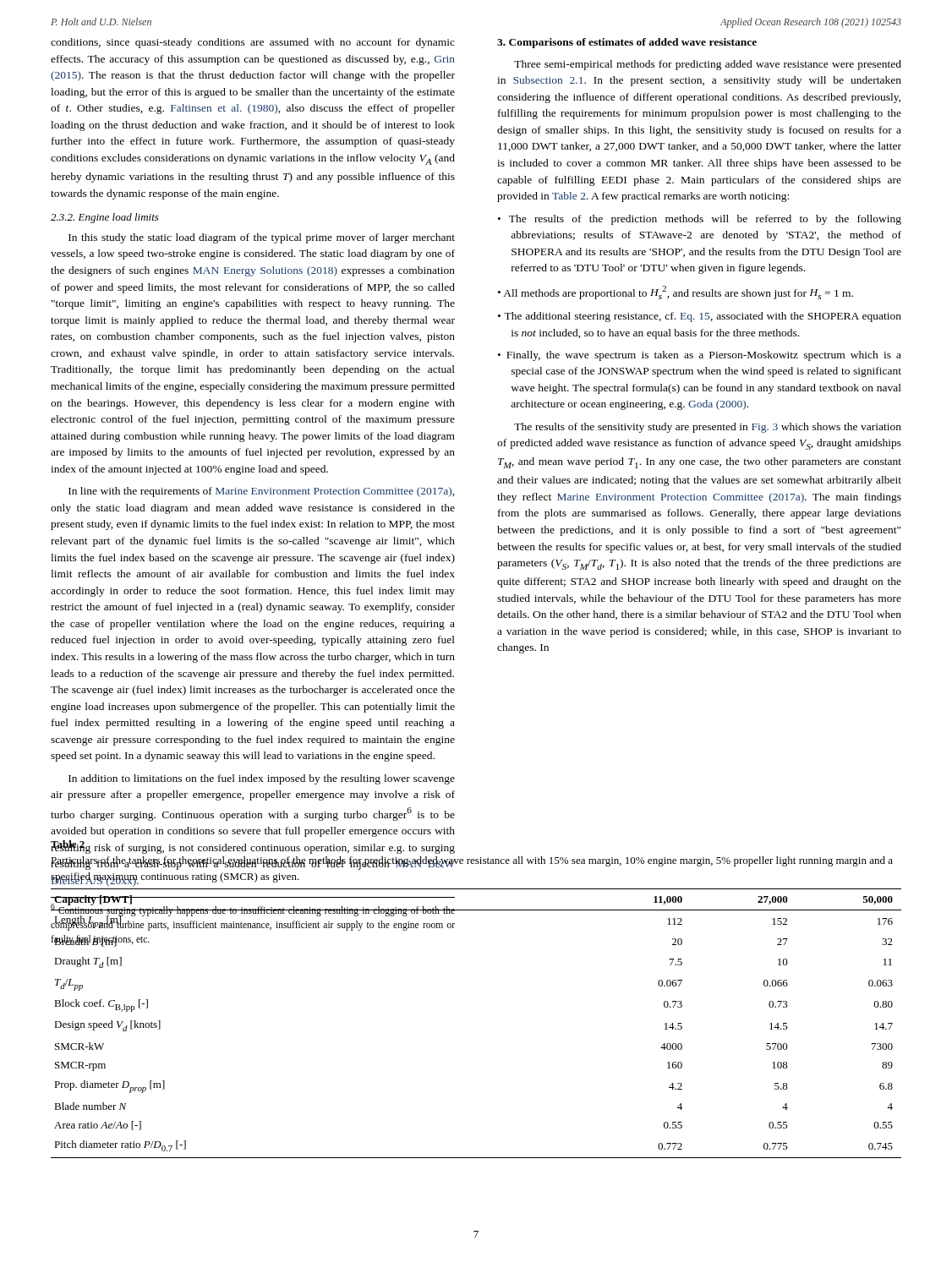Viewport: 952px width, 1268px height.
Task: Locate the footnote
Action: pos(253,924)
